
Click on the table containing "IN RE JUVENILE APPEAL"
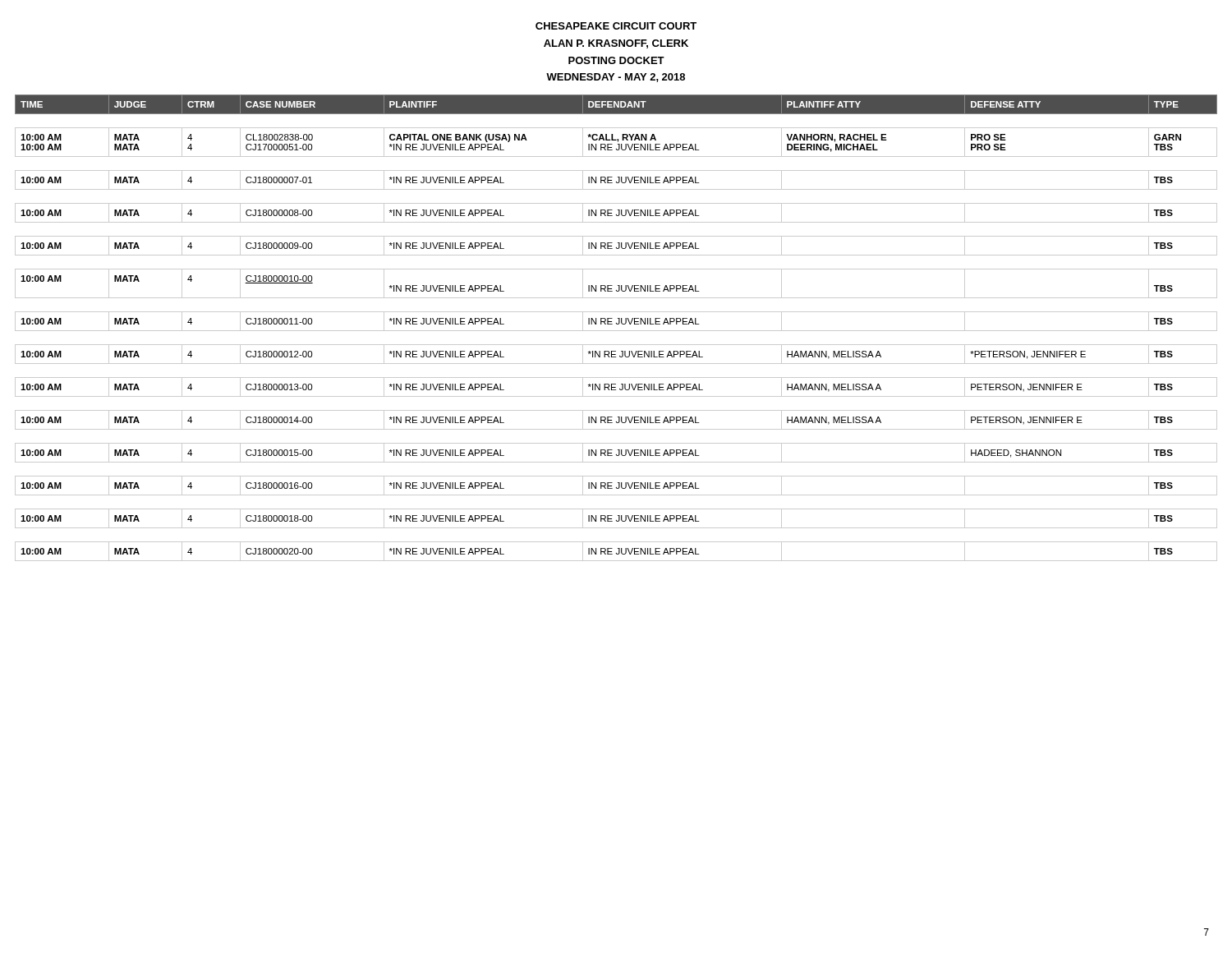(x=616, y=328)
